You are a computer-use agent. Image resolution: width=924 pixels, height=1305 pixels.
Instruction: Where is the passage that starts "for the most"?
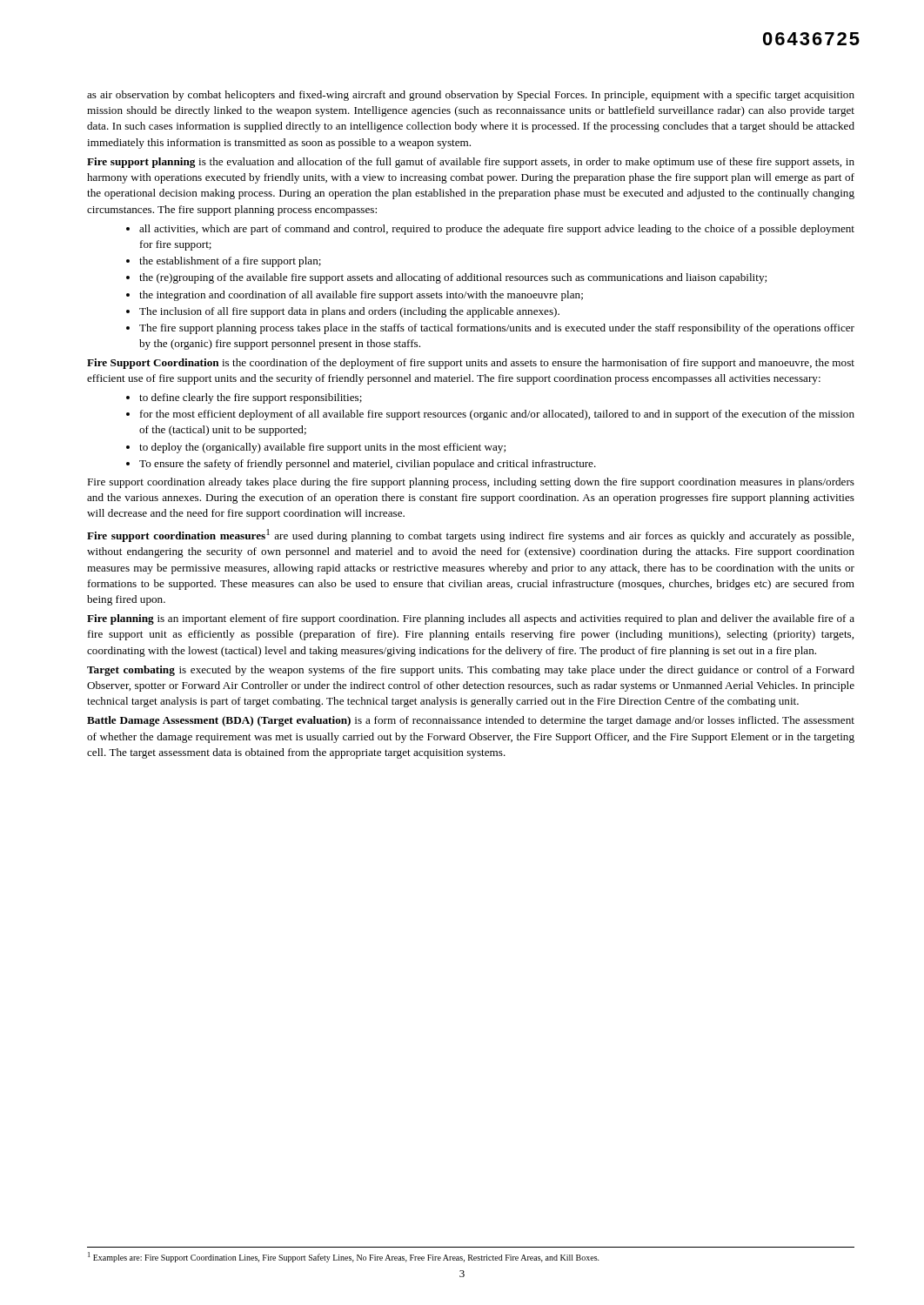[471, 422]
